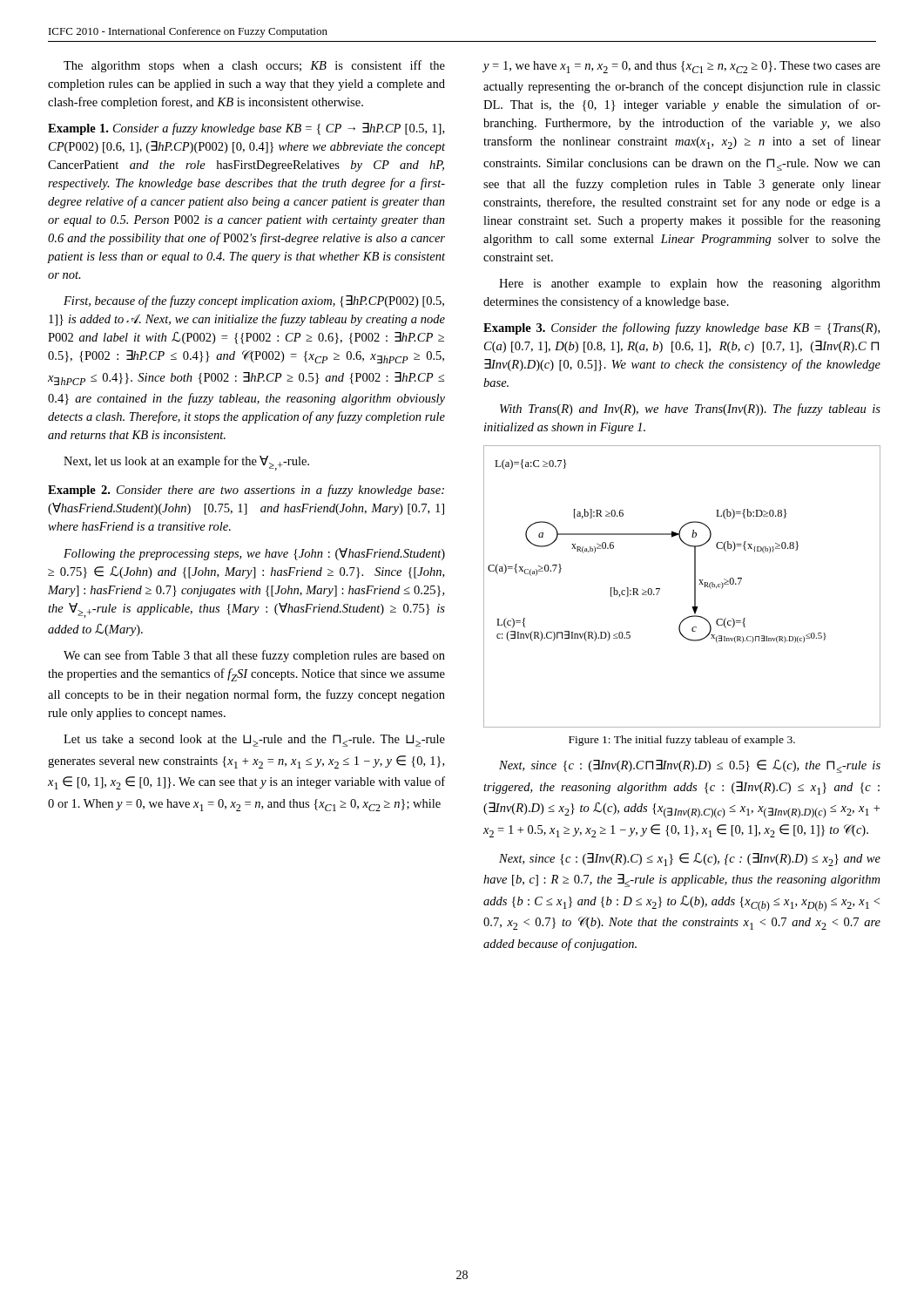Viewport: 924px width, 1307px height.
Task: Where is the passage that starts "Next, since {c : (∃Inv(R).C⊓∃Inv(R).D) ≤"?
Action: pyautogui.click(x=682, y=799)
